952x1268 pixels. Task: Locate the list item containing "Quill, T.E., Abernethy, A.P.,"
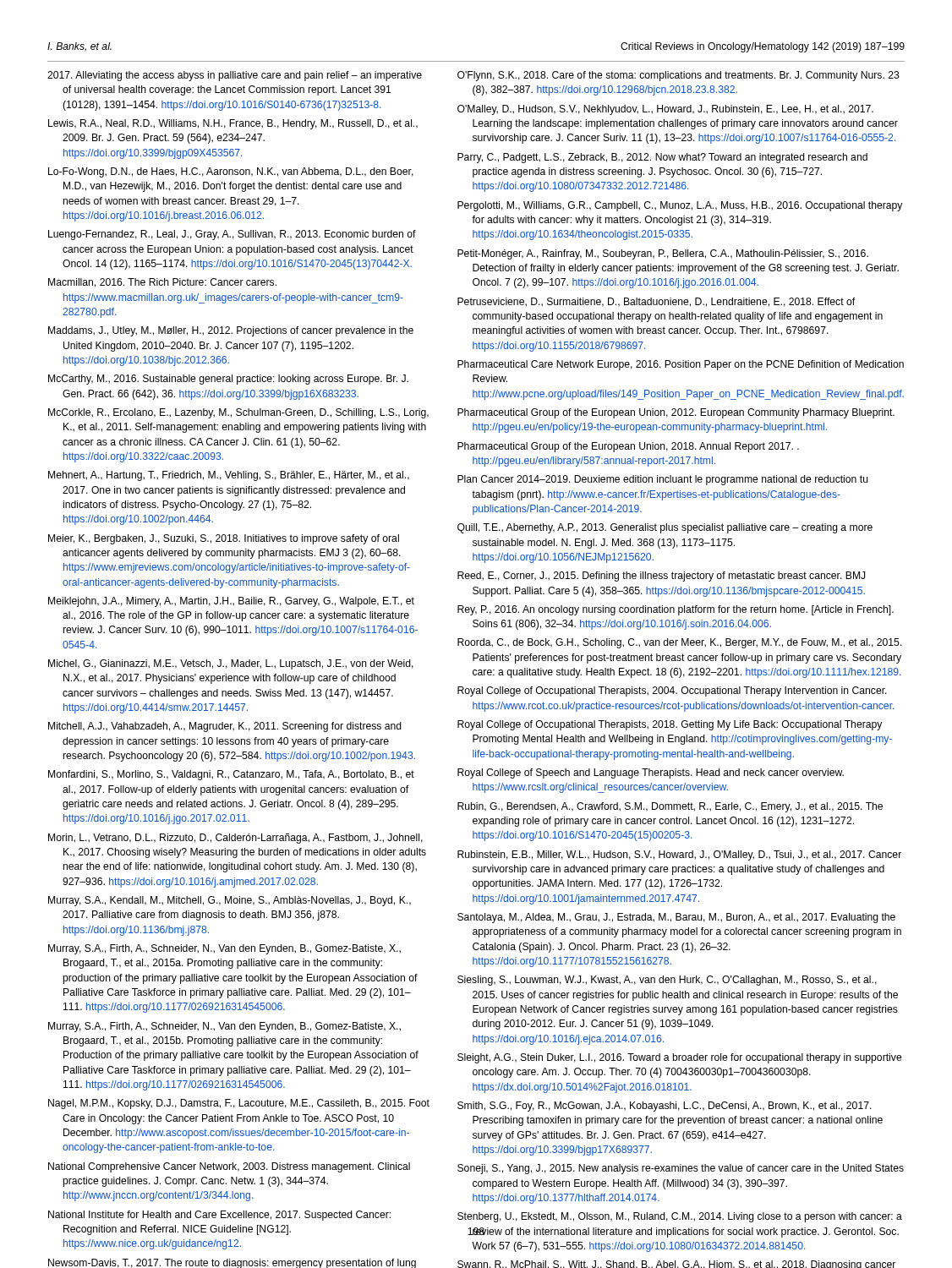point(665,542)
